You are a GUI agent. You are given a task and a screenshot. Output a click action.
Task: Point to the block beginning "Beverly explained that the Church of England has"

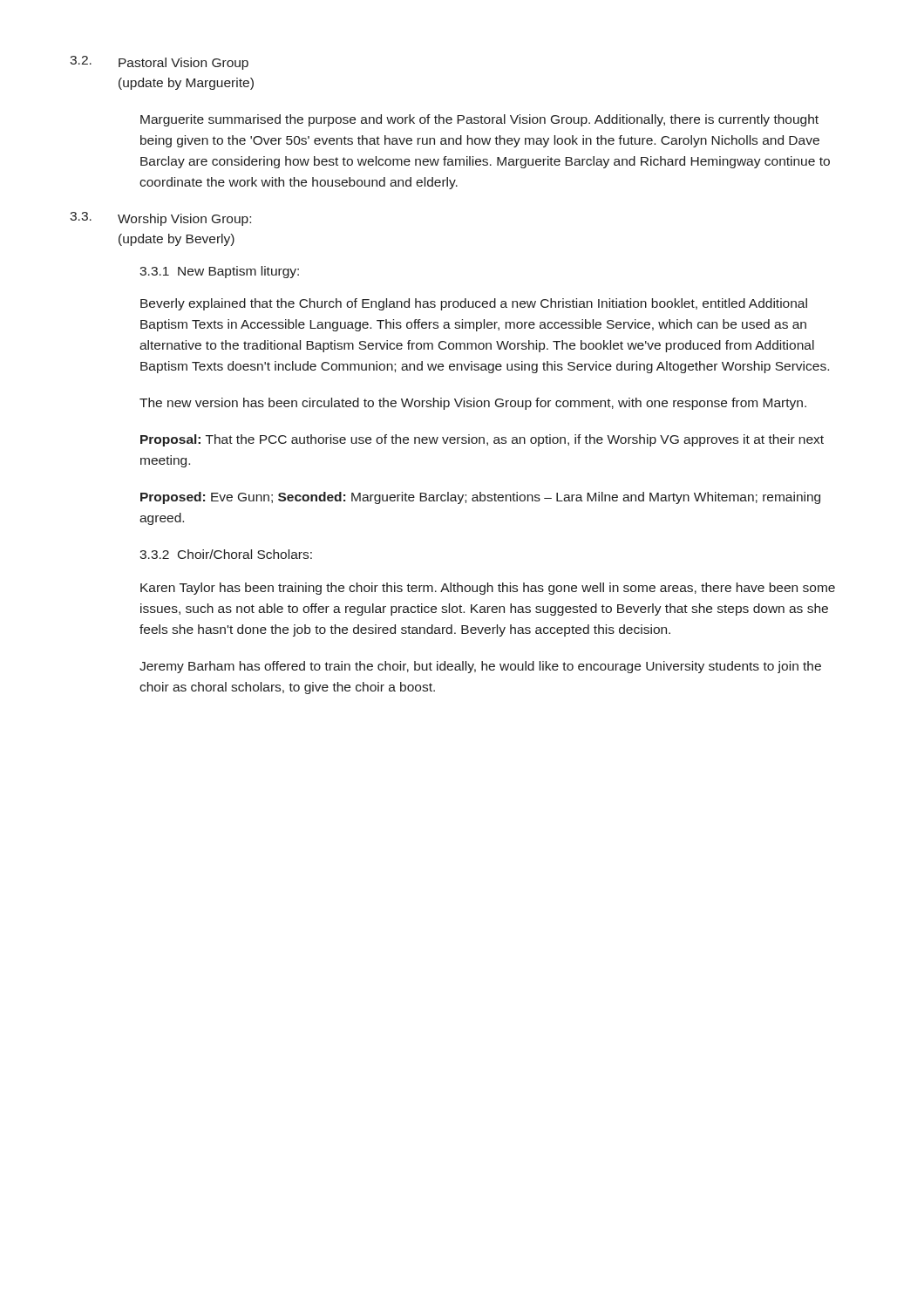click(485, 335)
